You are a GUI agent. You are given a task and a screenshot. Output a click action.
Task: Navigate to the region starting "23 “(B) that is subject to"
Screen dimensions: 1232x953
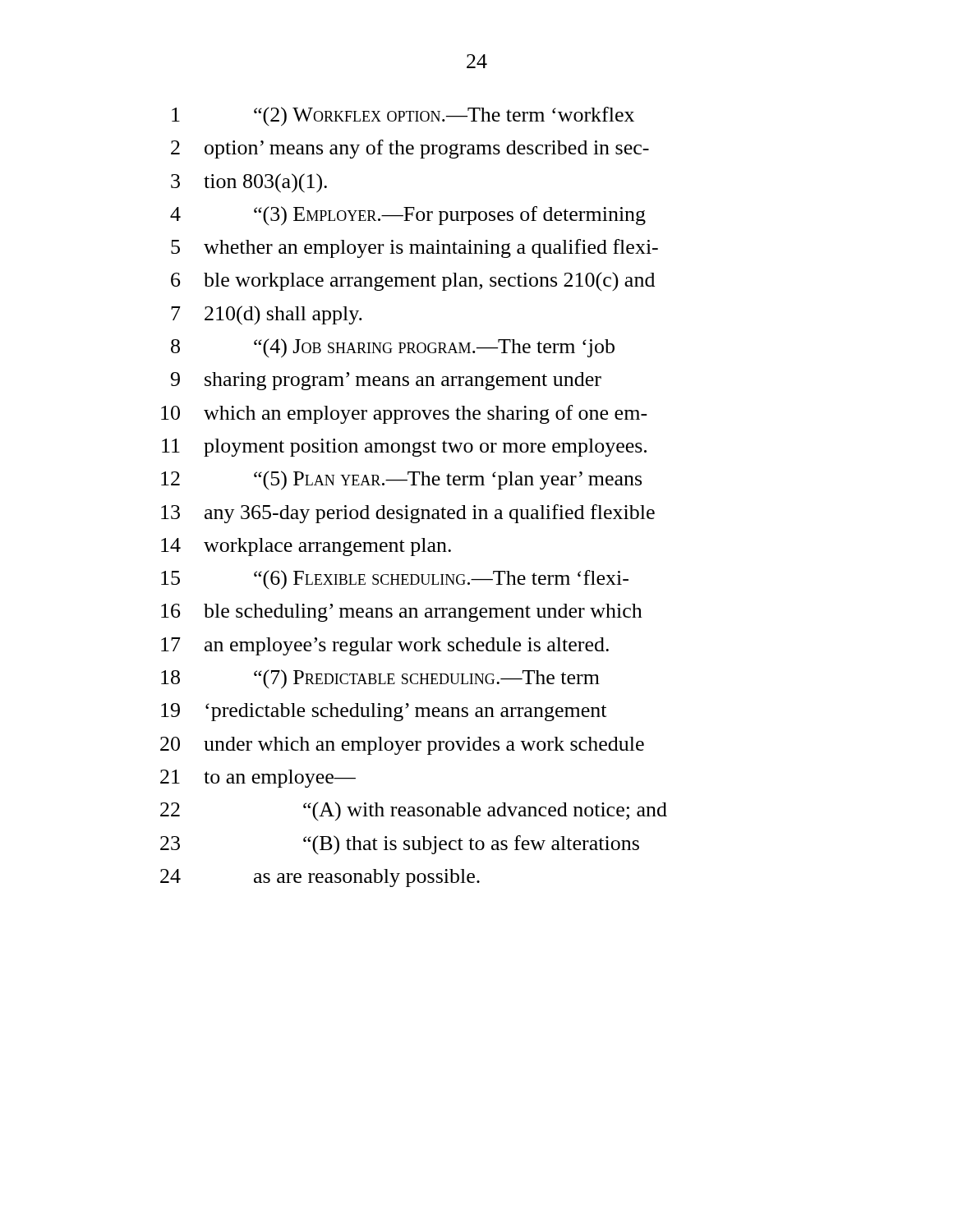pos(493,843)
